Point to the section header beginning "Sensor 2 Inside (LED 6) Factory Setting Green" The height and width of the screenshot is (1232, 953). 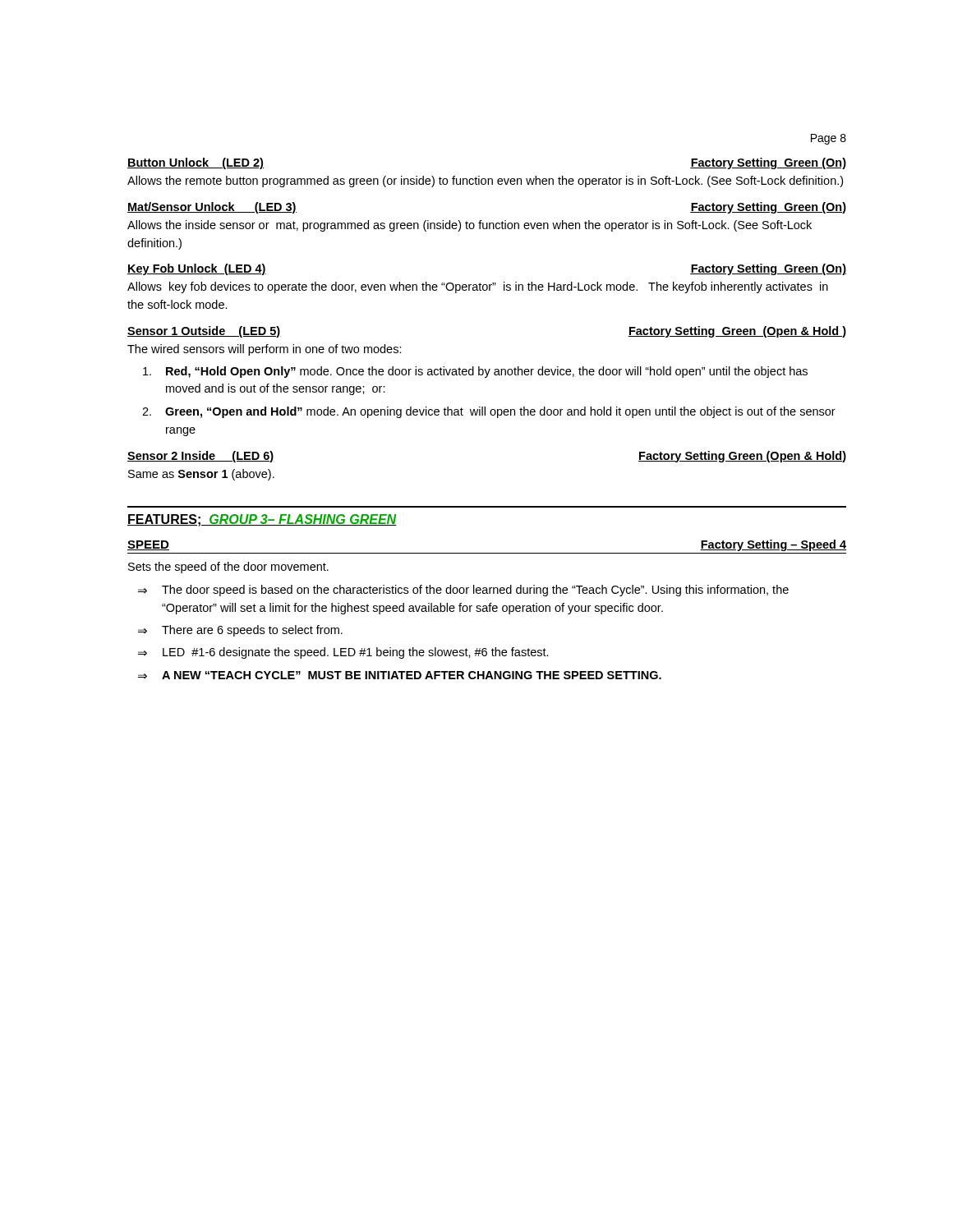tap(182, 456)
